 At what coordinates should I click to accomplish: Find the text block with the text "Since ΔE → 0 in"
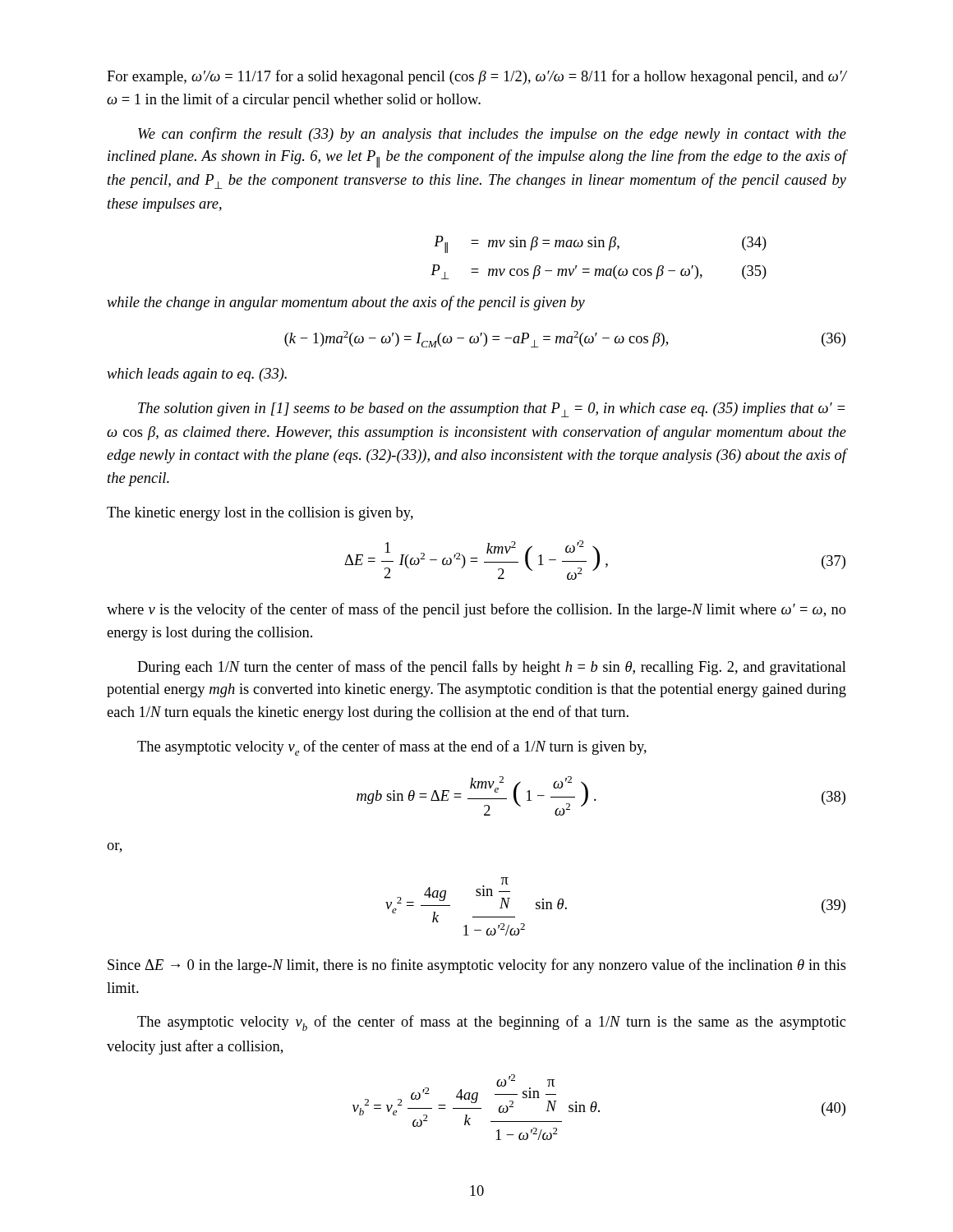tap(476, 976)
